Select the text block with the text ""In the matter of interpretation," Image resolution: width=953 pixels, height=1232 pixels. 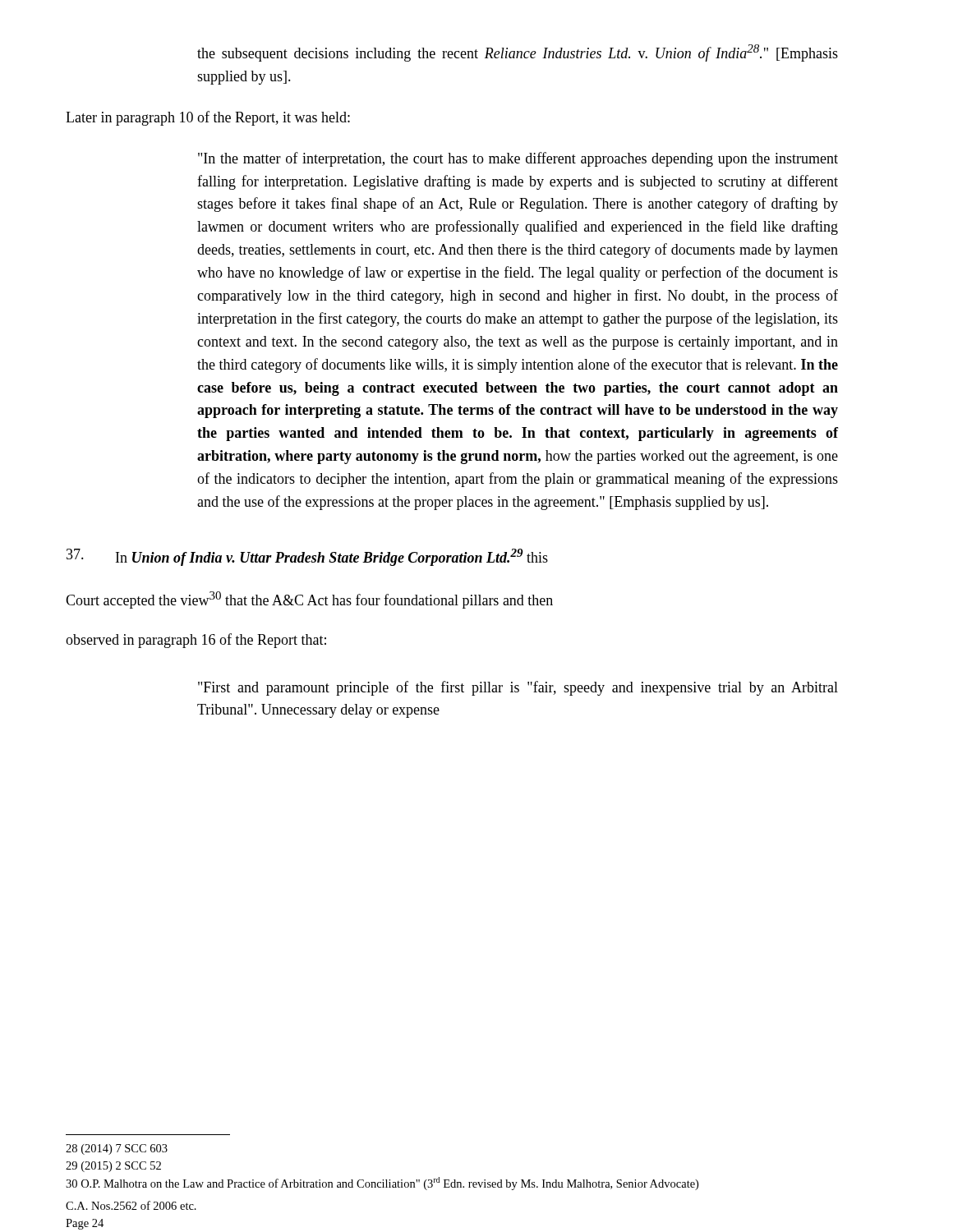[x=518, y=330]
